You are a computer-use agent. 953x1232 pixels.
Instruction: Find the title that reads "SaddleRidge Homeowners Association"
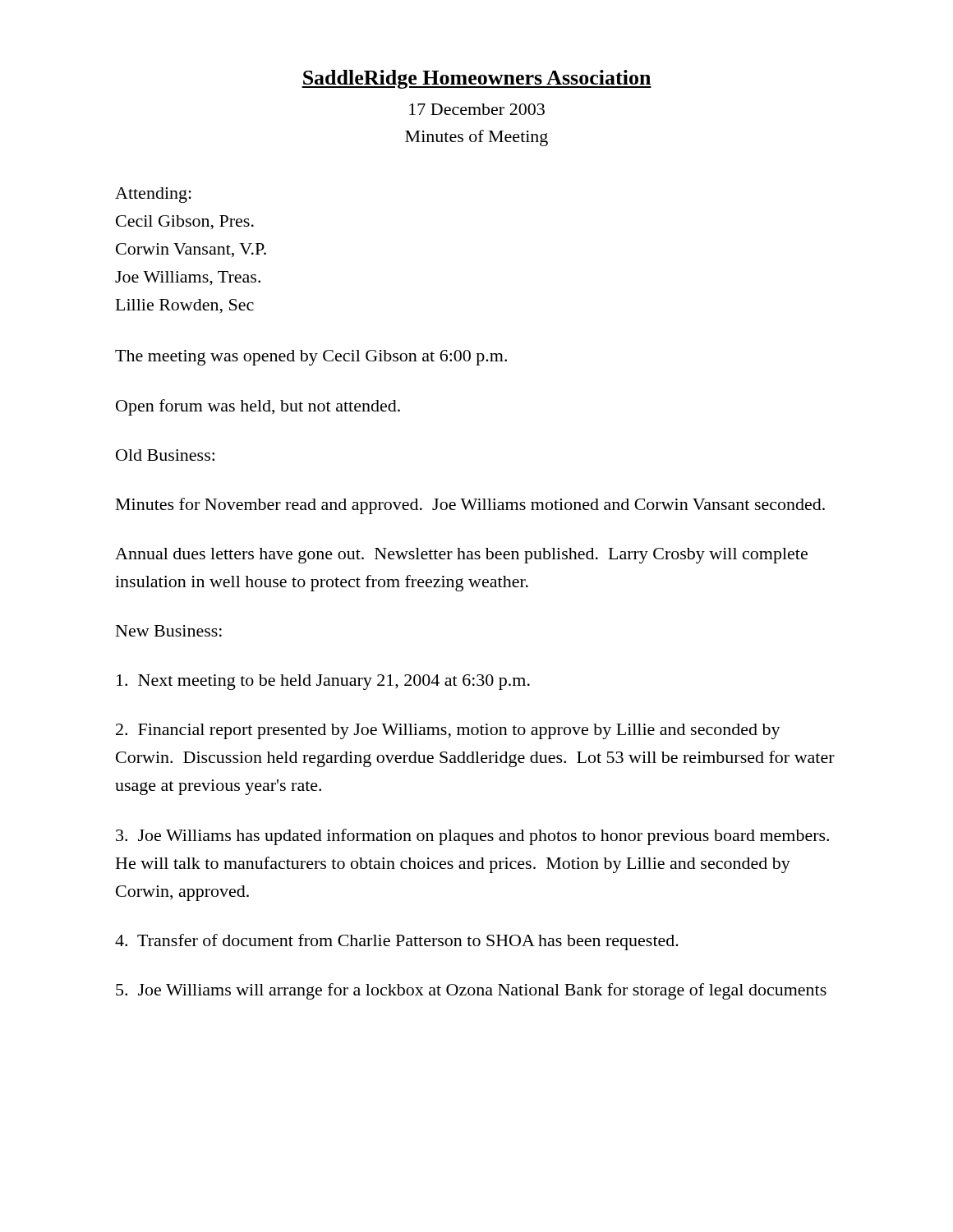click(x=476, y=78)
